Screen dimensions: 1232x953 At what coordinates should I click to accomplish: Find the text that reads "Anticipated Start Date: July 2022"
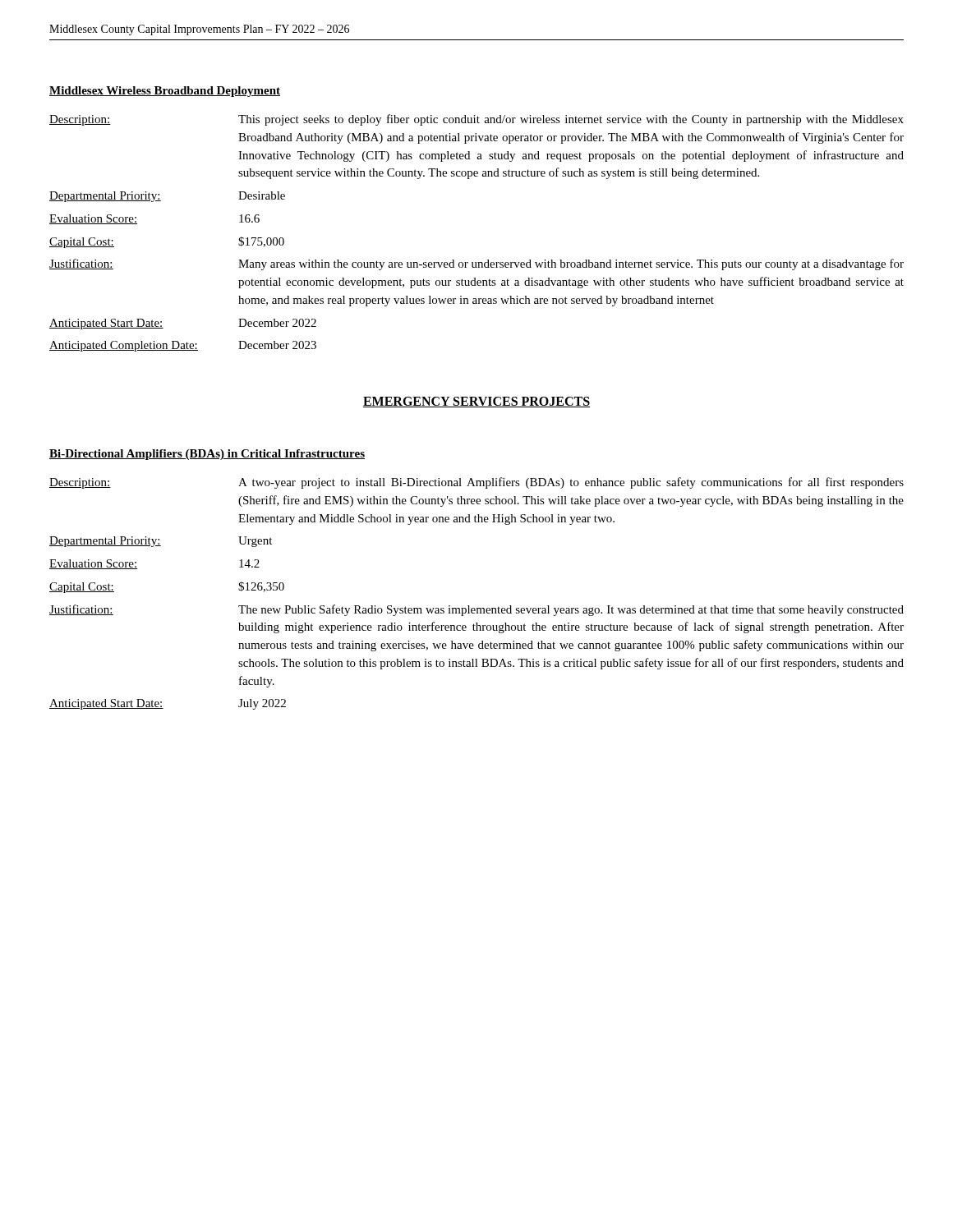click(122, 704)
